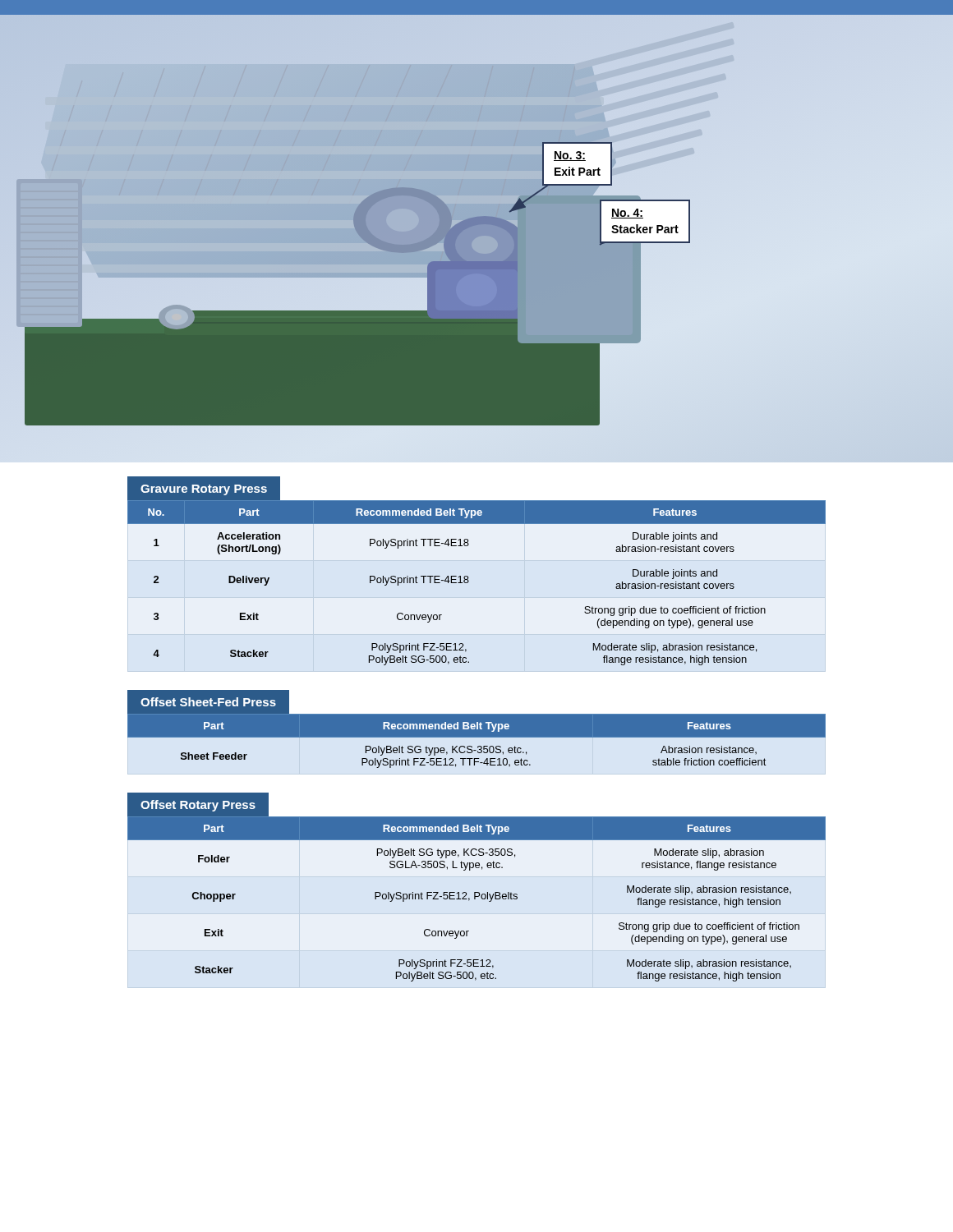
Task: Click on the text starting "Offset Sheet-Fed Press Part Recommended Belt"
Action: pyautogui.click(x=476, y=732)
